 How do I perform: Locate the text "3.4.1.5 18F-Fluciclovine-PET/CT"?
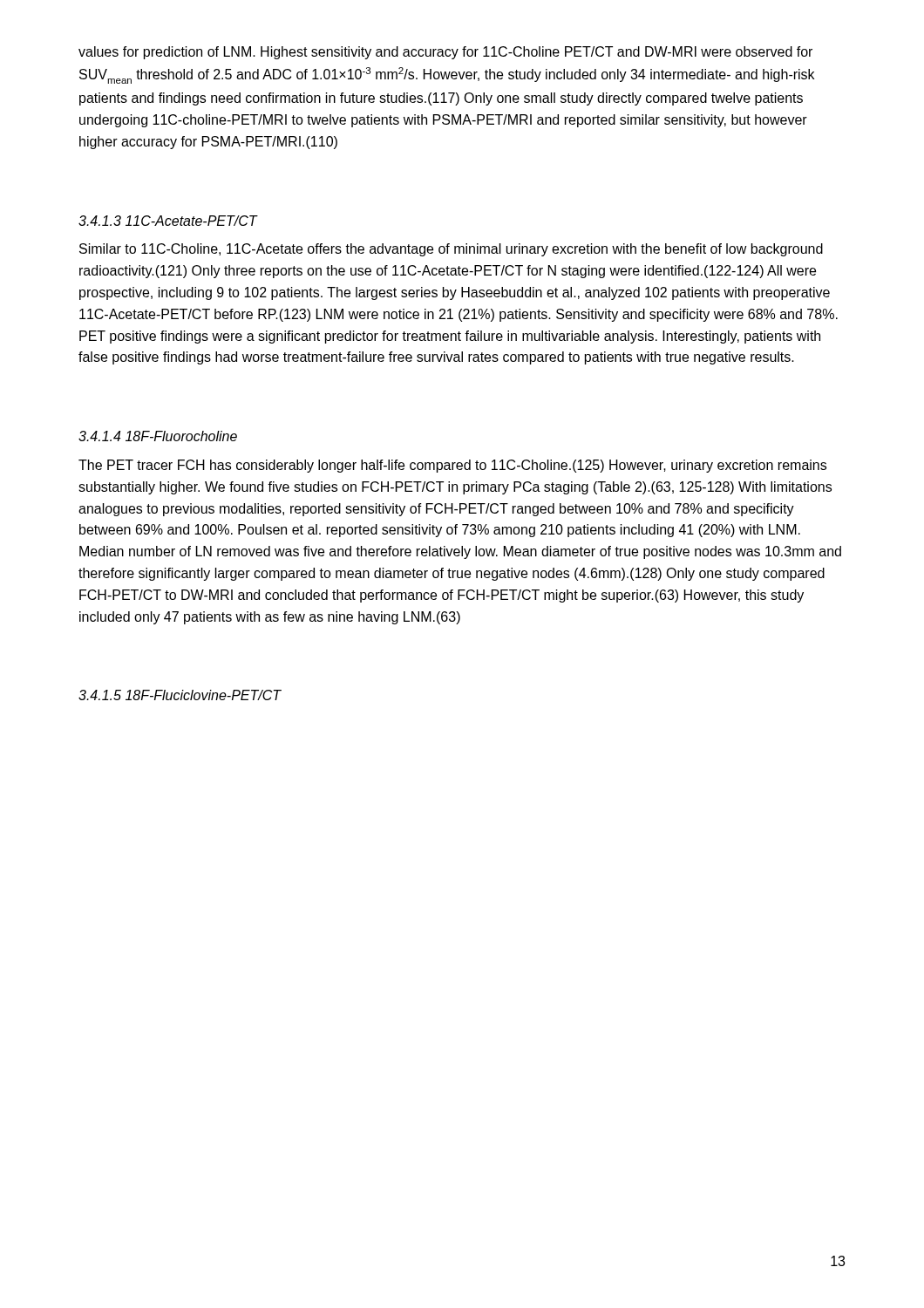pos(180,696)
